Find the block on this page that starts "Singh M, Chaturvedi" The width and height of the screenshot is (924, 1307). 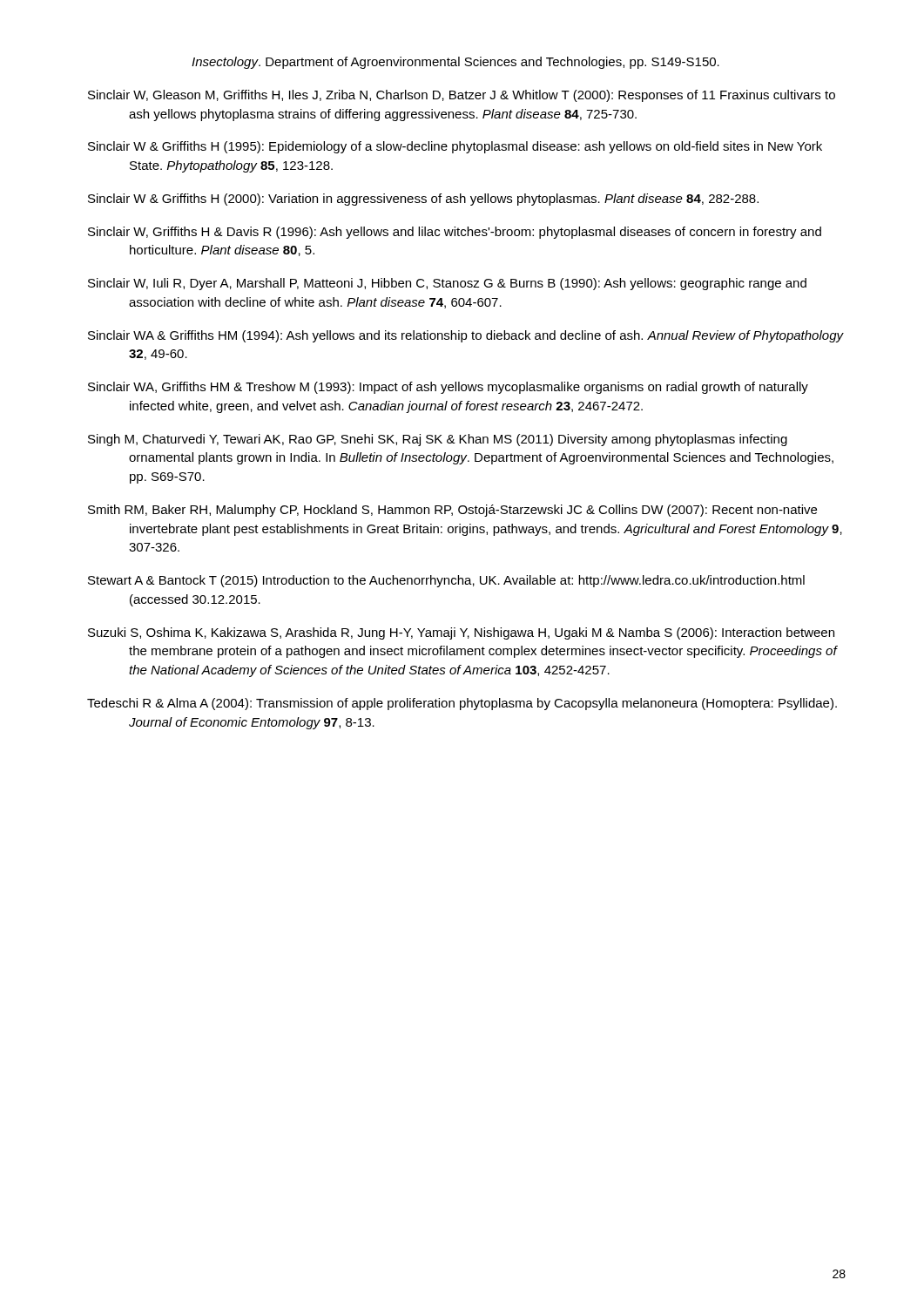pyautogui.click(x=461, y=457)
